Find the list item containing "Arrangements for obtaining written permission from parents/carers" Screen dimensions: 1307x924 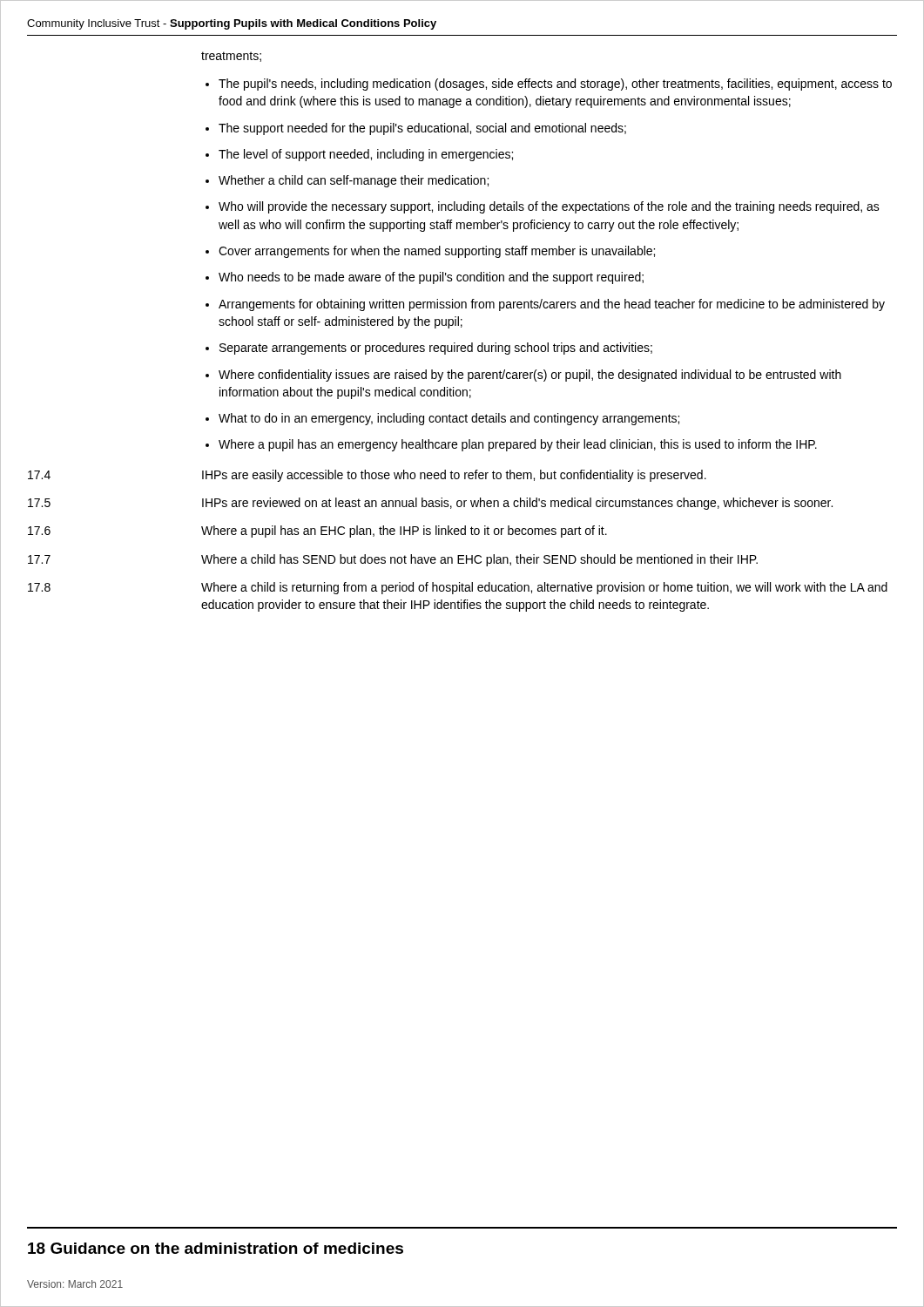(552, 313)
